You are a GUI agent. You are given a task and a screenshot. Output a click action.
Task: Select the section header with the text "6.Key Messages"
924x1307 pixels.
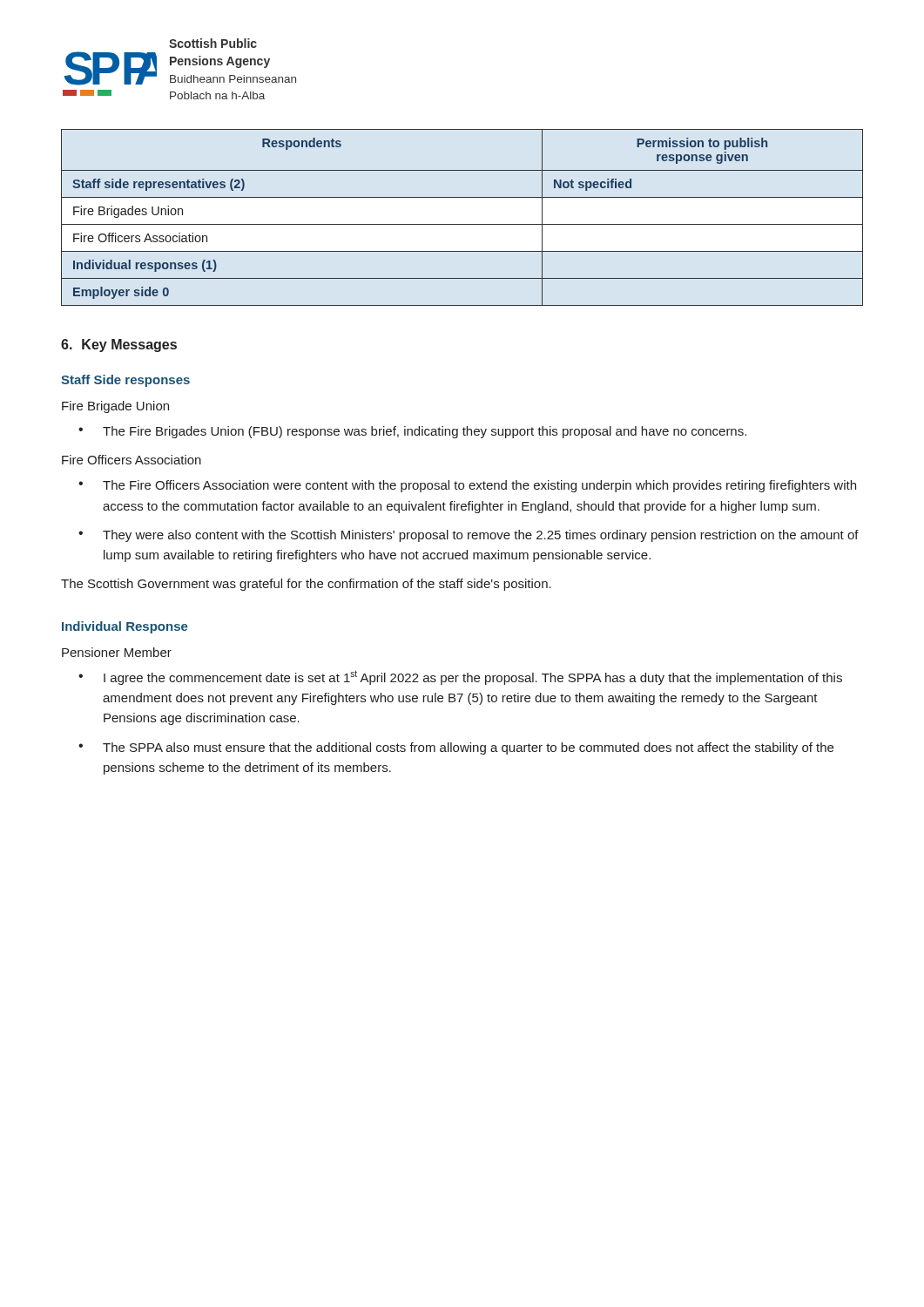point(119,344)
